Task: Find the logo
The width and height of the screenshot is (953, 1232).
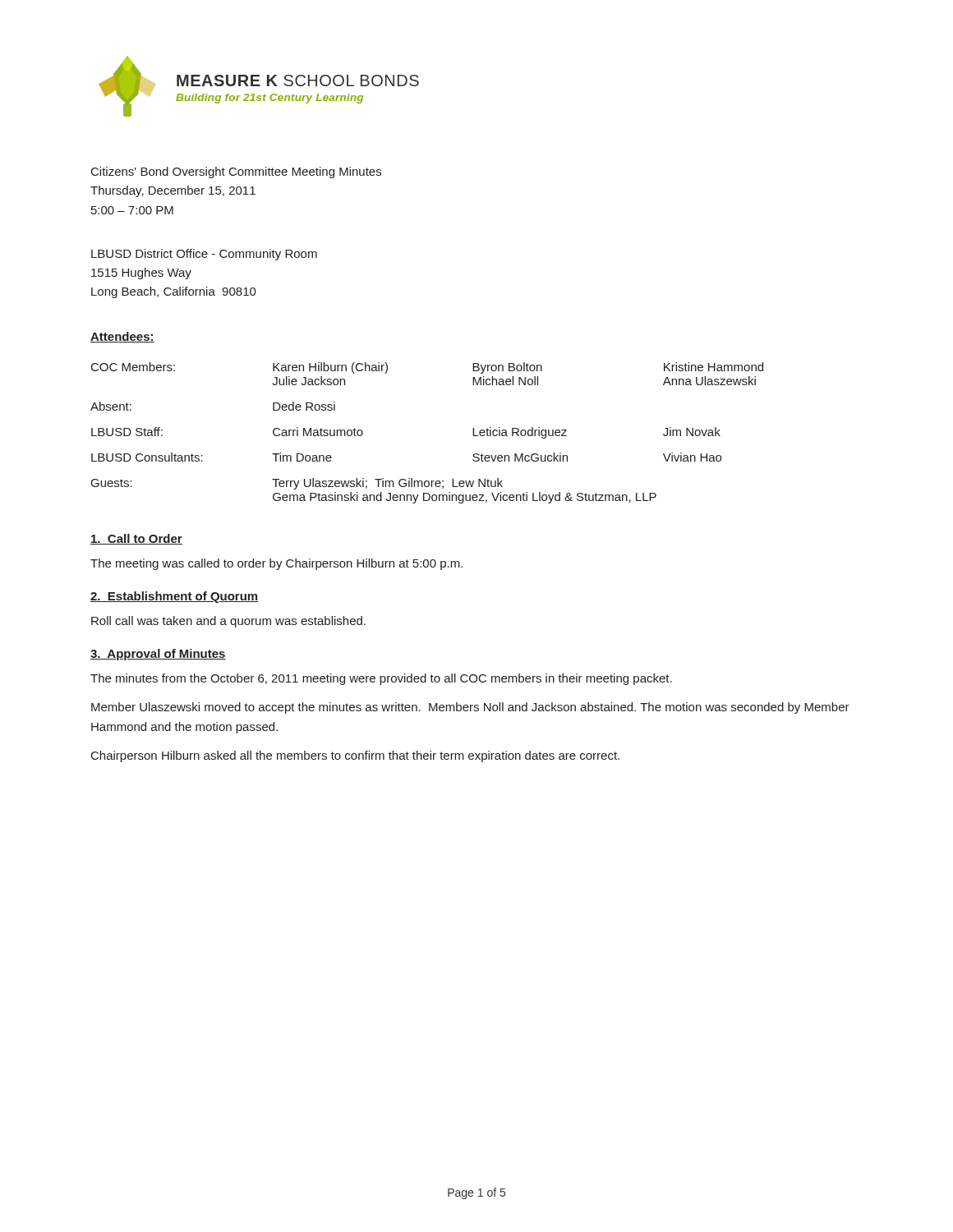Action: coord(476,87)
